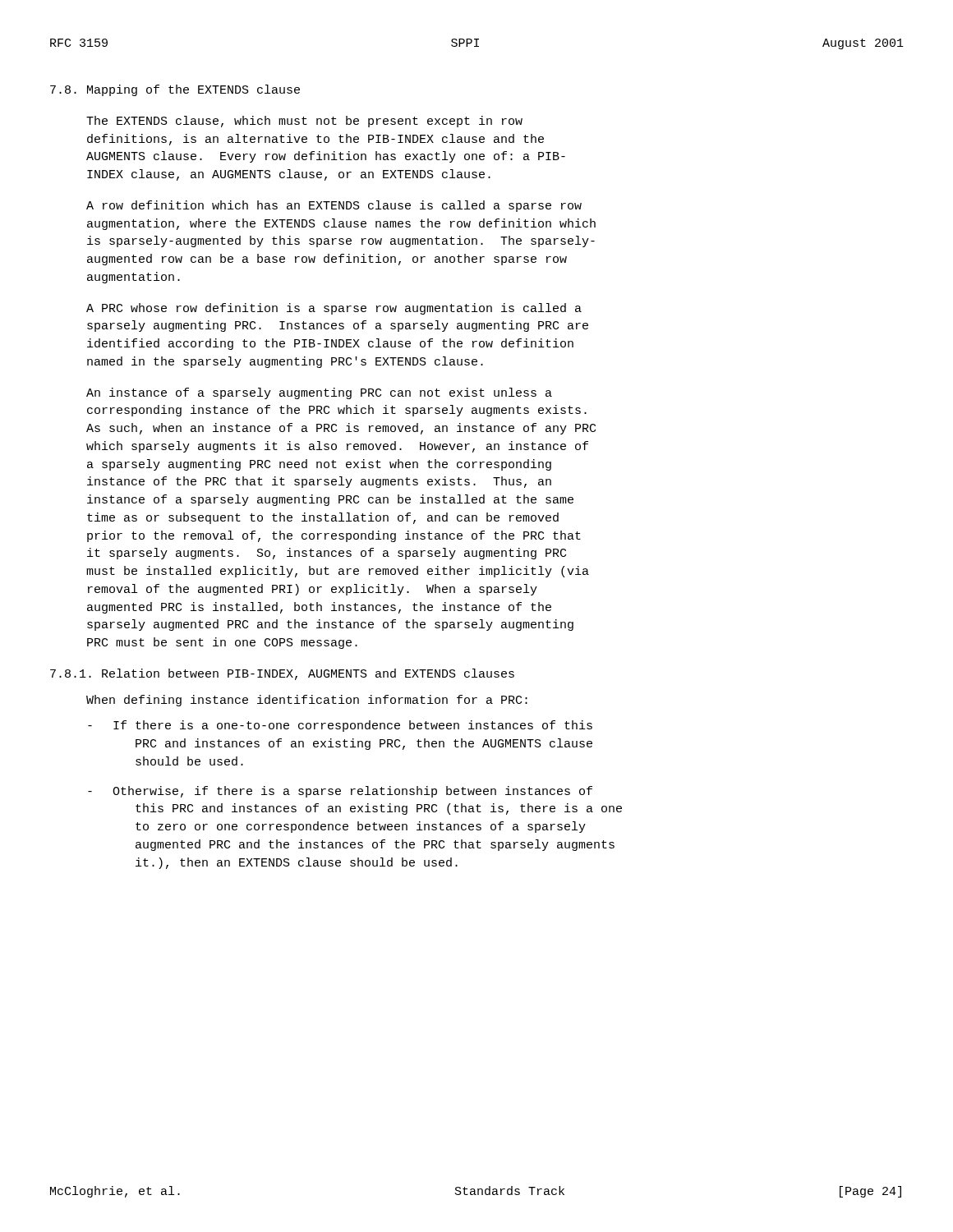
Task: Navigate to the block starting "The EXTENDS clause, which must not"
Action: pos(327,149)
